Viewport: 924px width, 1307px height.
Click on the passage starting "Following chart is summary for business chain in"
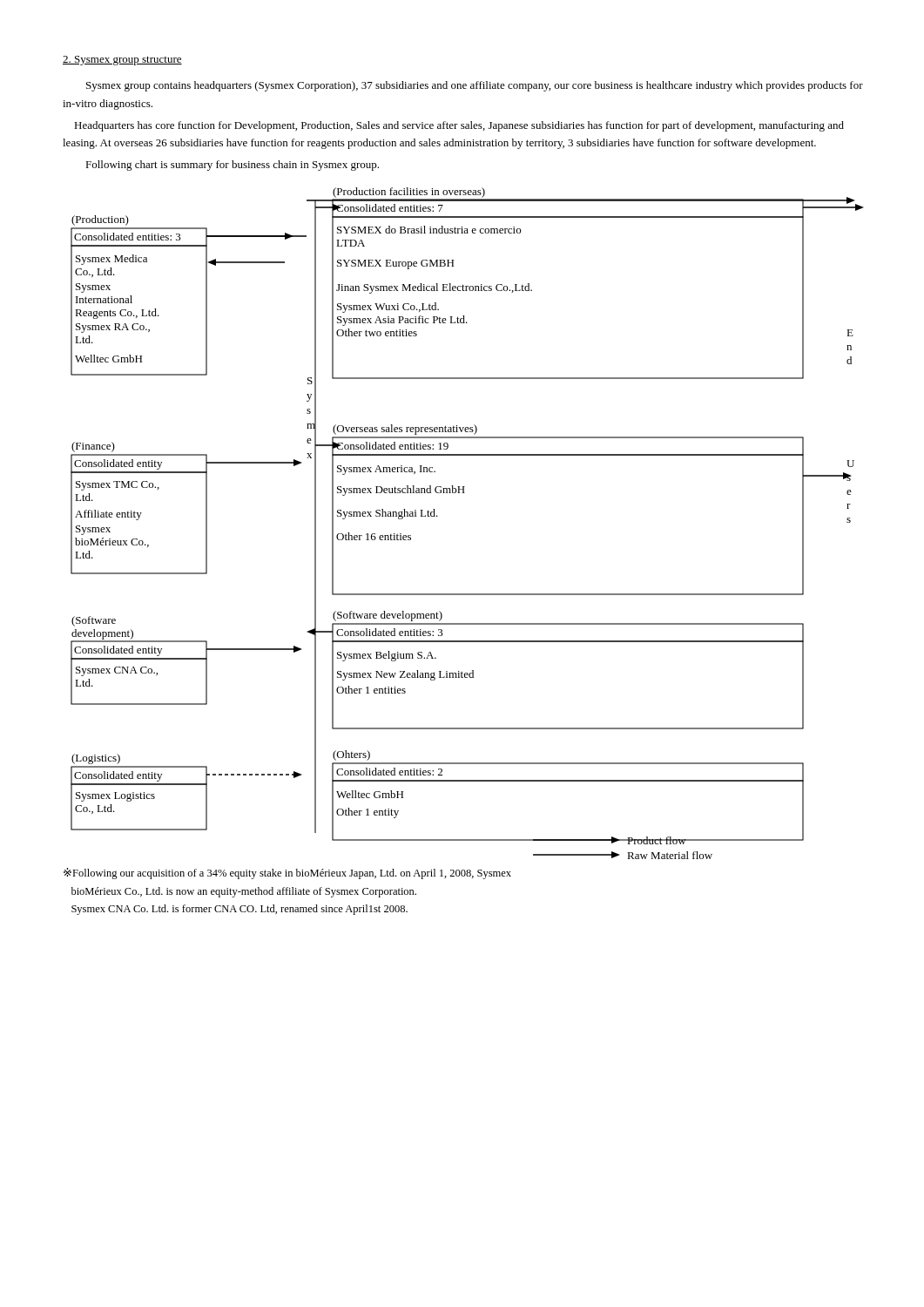point(233,164)
